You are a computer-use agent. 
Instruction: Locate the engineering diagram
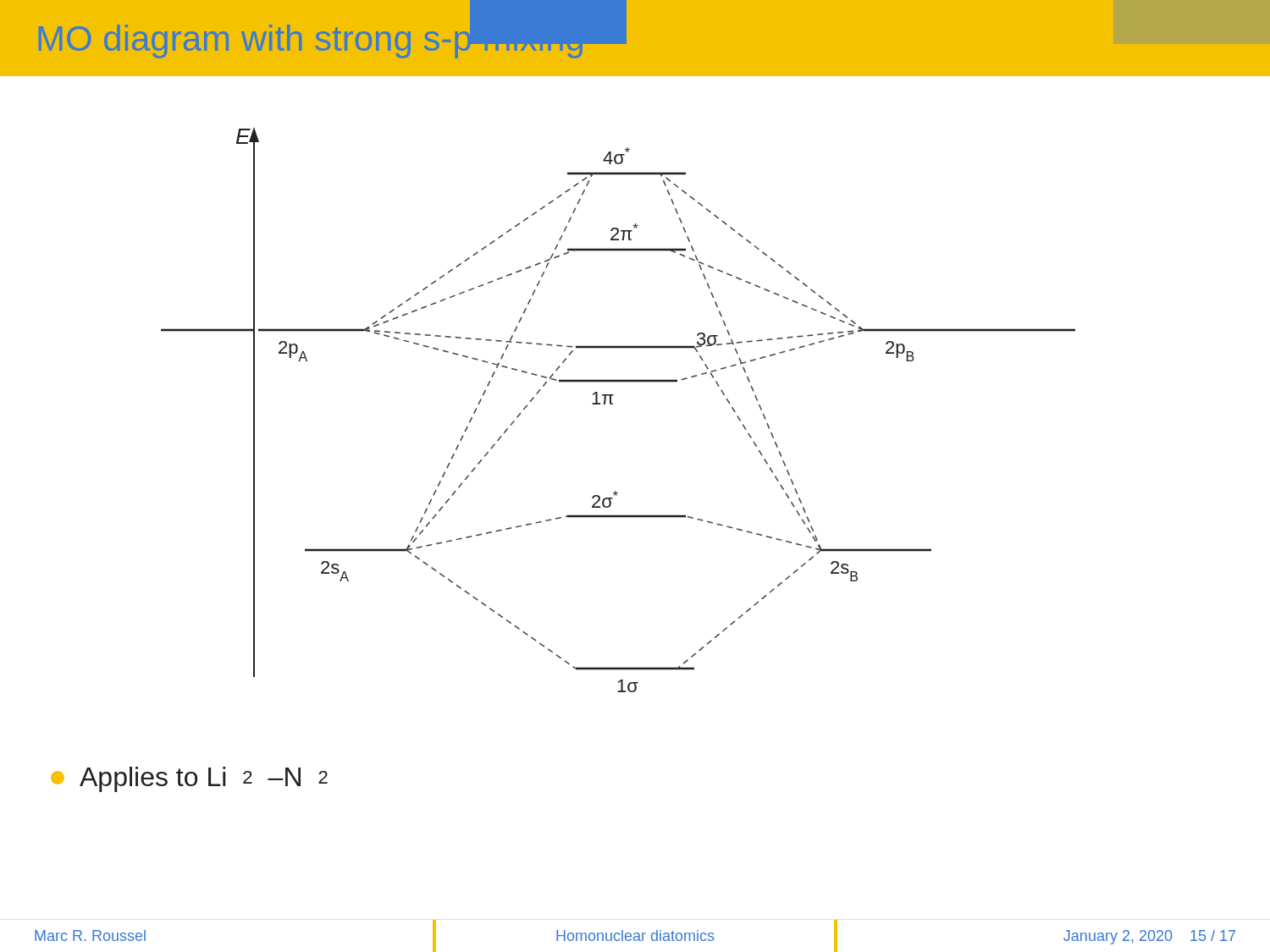(x=635, y=406)
